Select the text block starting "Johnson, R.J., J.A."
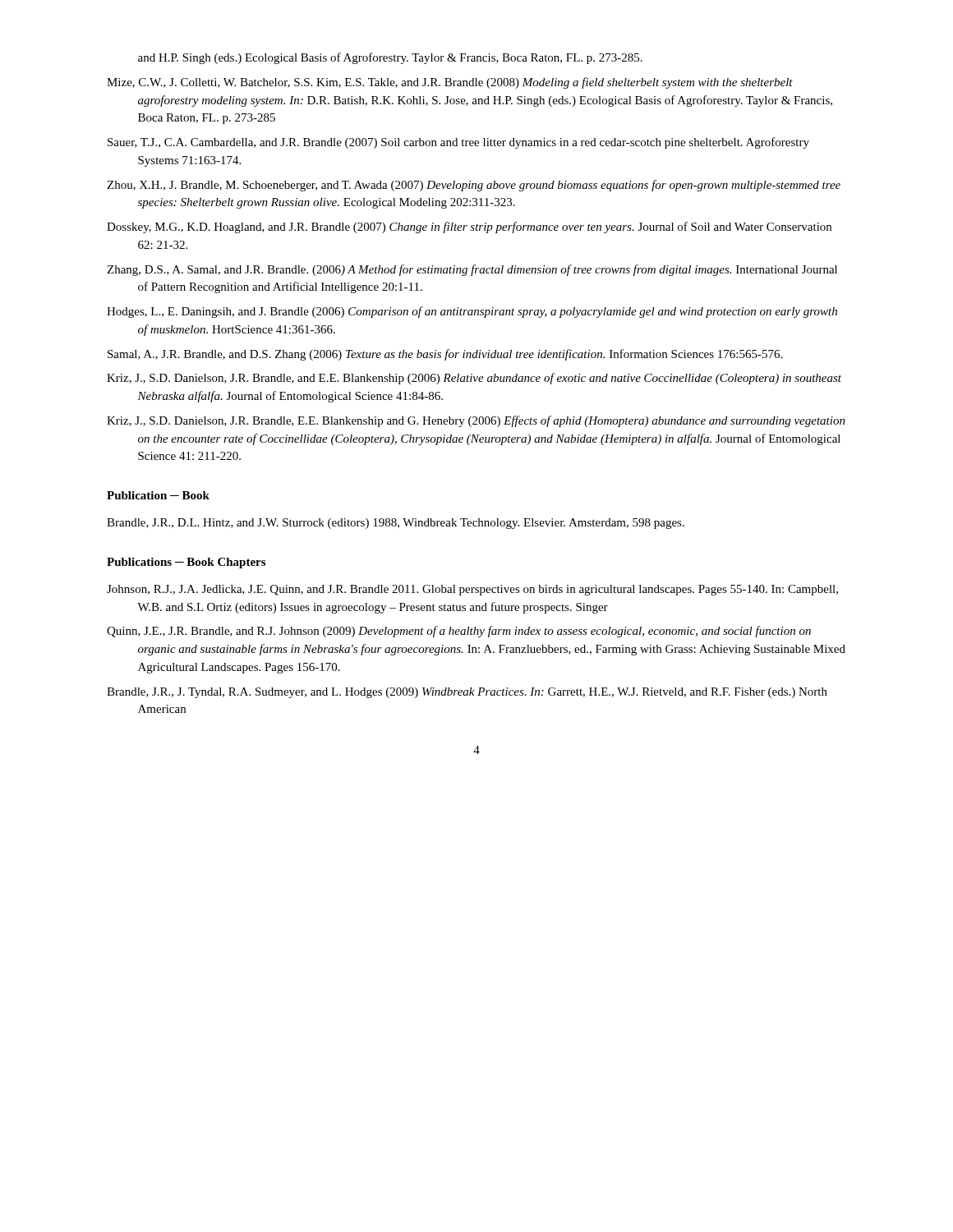The width and height of the screenshot is (953, 1232). pyautogui.click(x=473, y=598)
